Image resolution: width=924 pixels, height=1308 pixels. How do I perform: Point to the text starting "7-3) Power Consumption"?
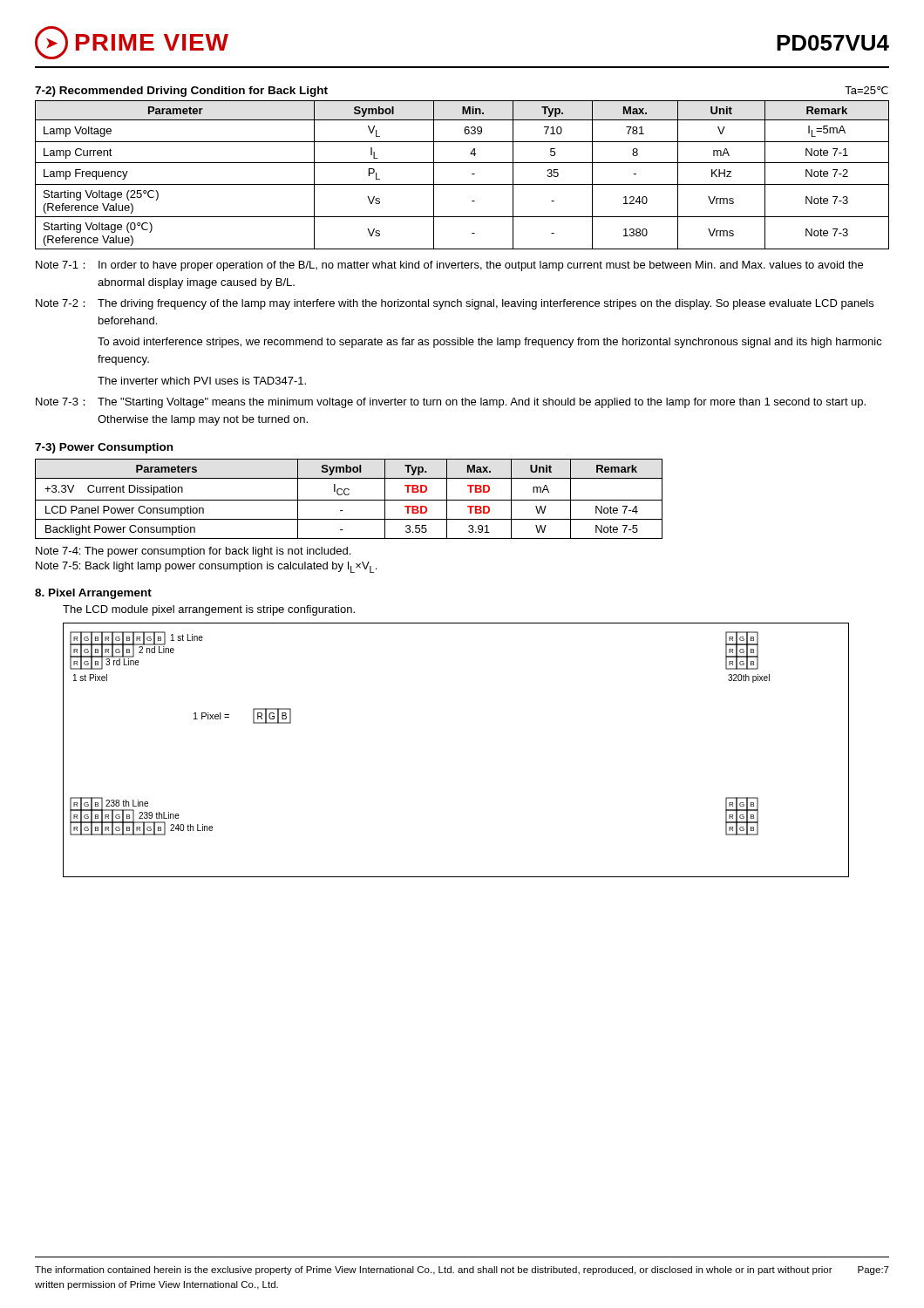pos(104,447)
